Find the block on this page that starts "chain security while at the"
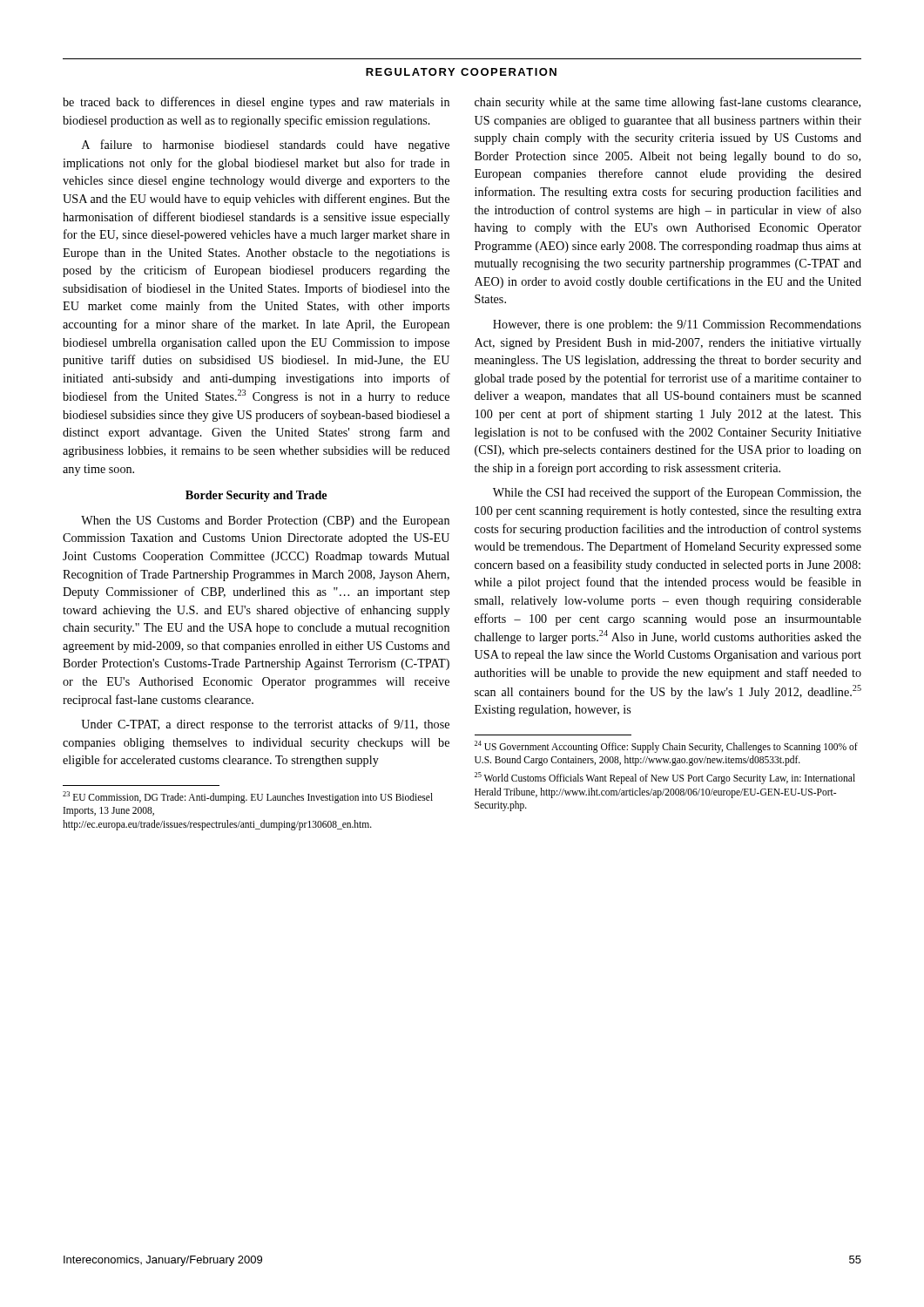The width and height of the screenshot is (924, 1307). (x=668, y=201)
